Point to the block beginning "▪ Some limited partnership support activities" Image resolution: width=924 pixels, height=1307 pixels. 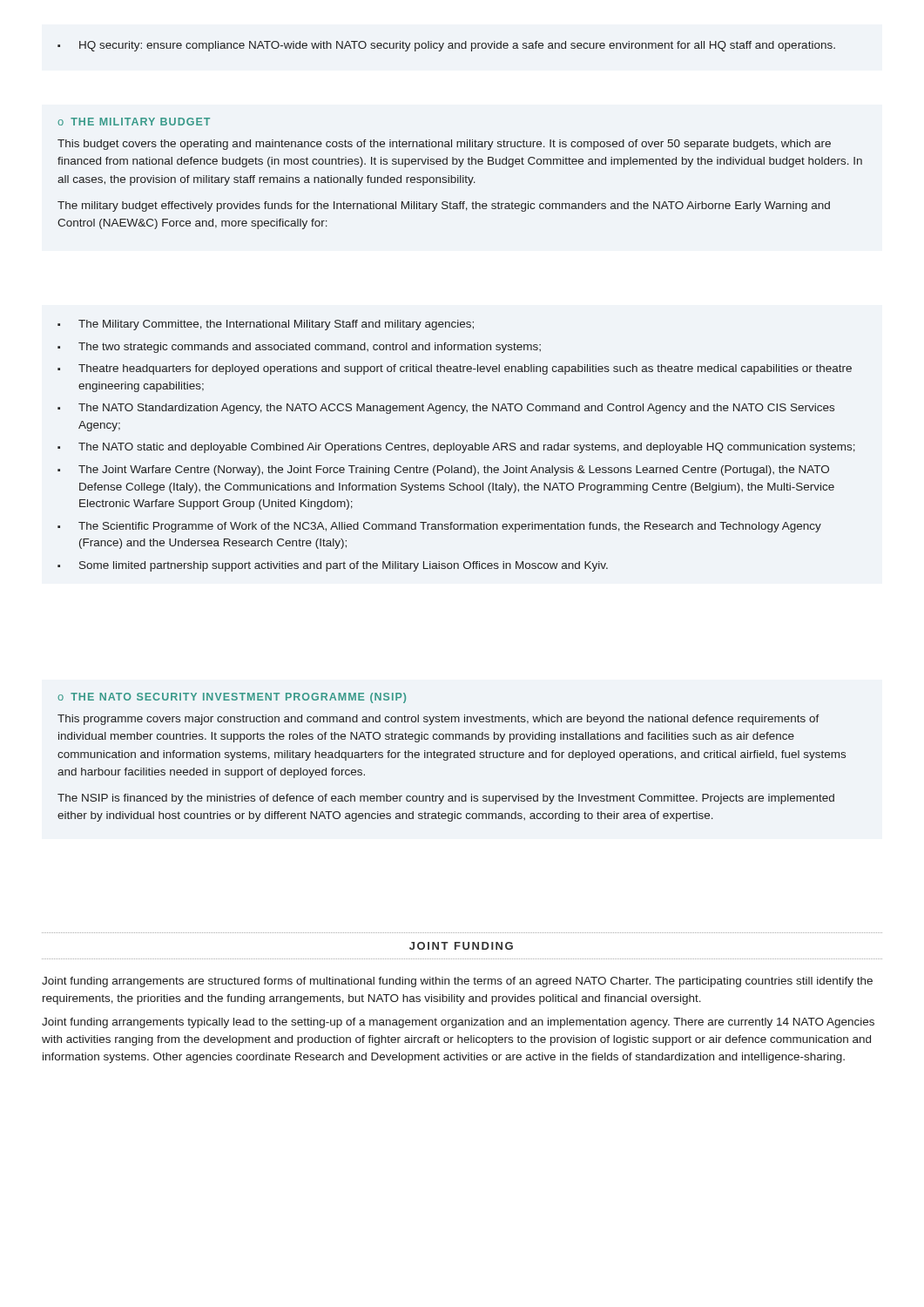(x=462, y=565)
